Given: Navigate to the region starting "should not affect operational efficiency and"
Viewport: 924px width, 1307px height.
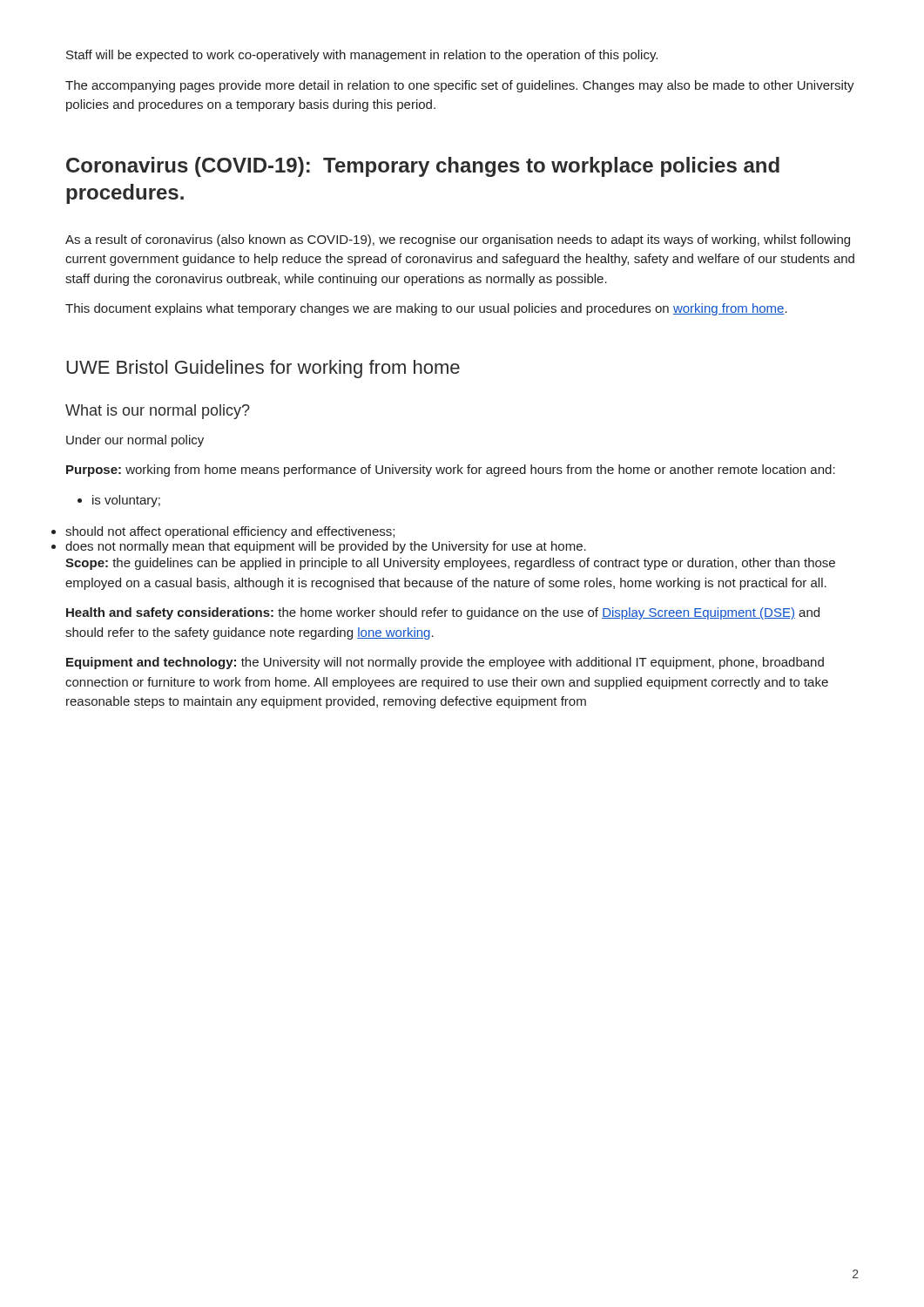Looking at the screenshot, I should pos(230,532).
